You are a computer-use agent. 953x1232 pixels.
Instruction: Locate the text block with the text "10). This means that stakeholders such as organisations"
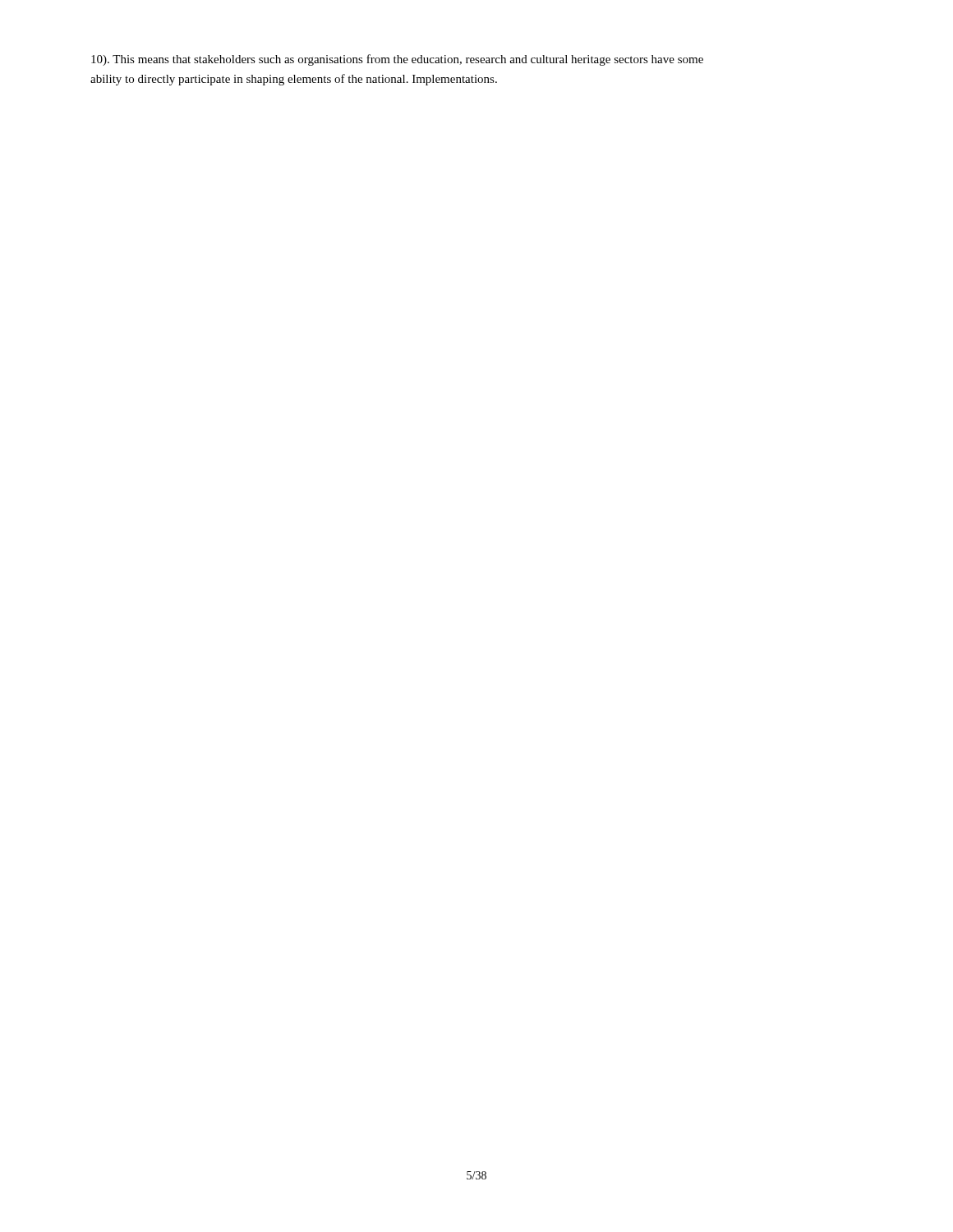click(x=397, y=69)
